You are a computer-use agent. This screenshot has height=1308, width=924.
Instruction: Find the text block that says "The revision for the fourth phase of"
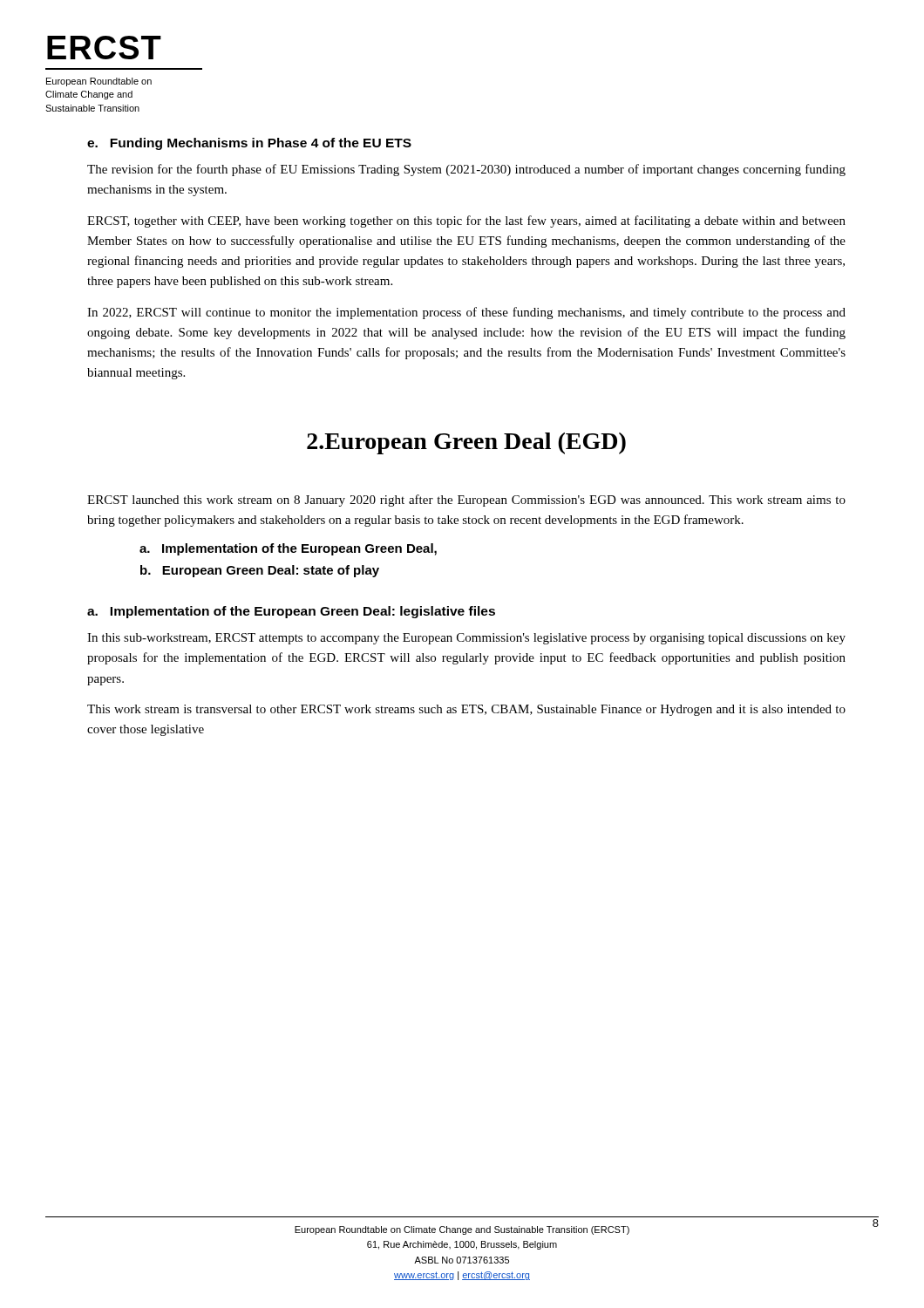point(466,179)
